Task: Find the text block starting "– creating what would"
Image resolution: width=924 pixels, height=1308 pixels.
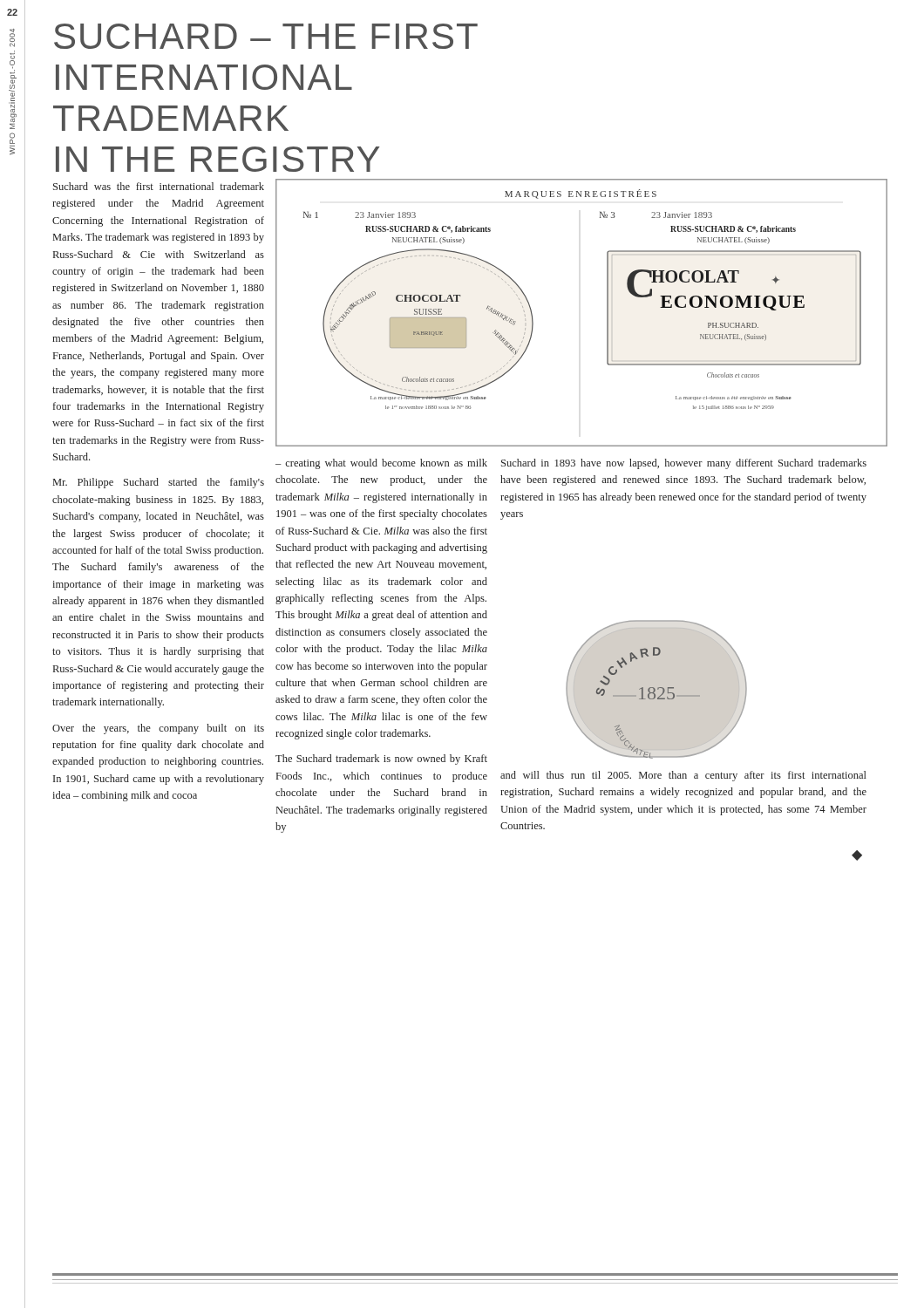Action: [381, 645]
